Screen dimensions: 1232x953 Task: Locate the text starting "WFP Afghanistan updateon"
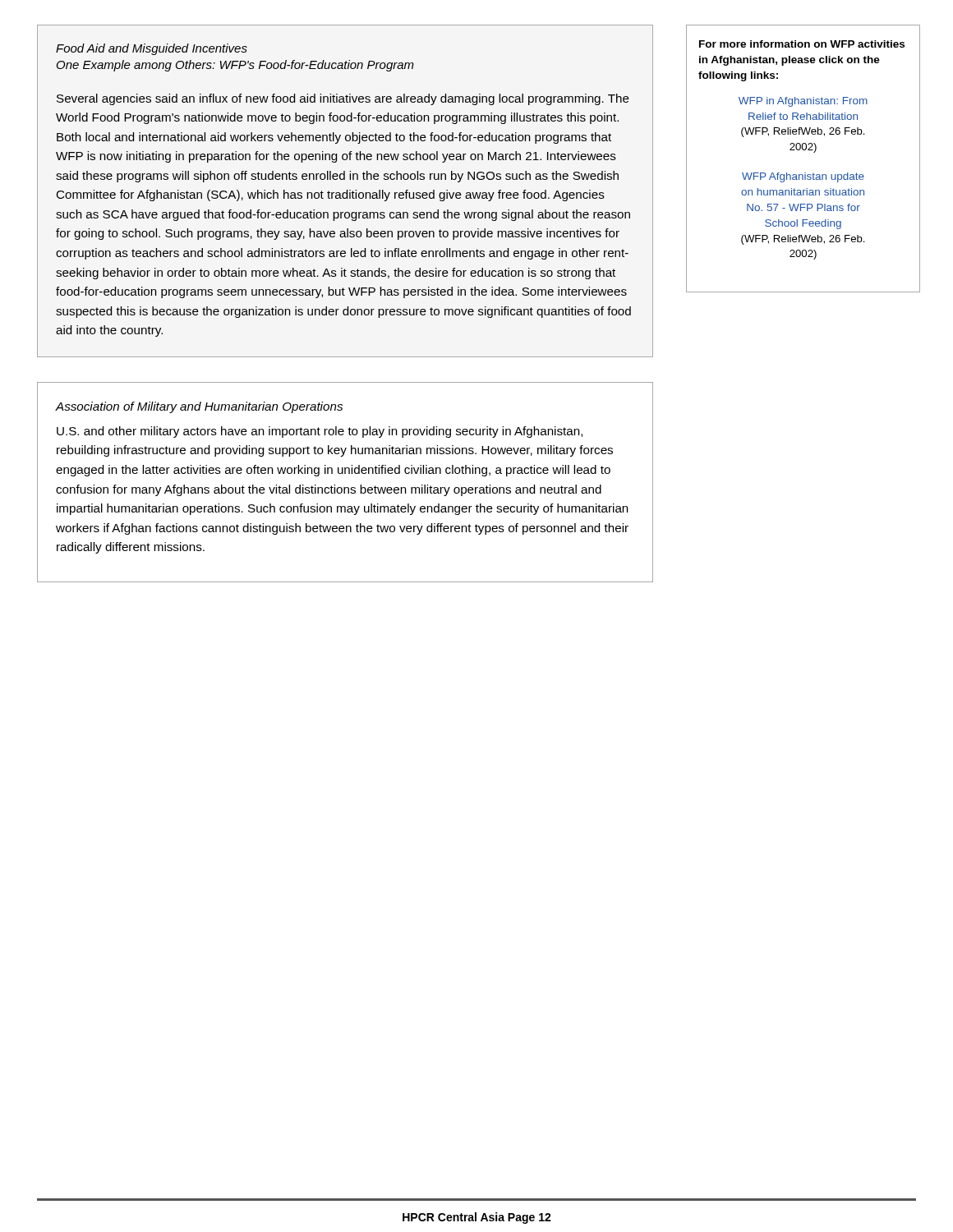coord(803,200)
